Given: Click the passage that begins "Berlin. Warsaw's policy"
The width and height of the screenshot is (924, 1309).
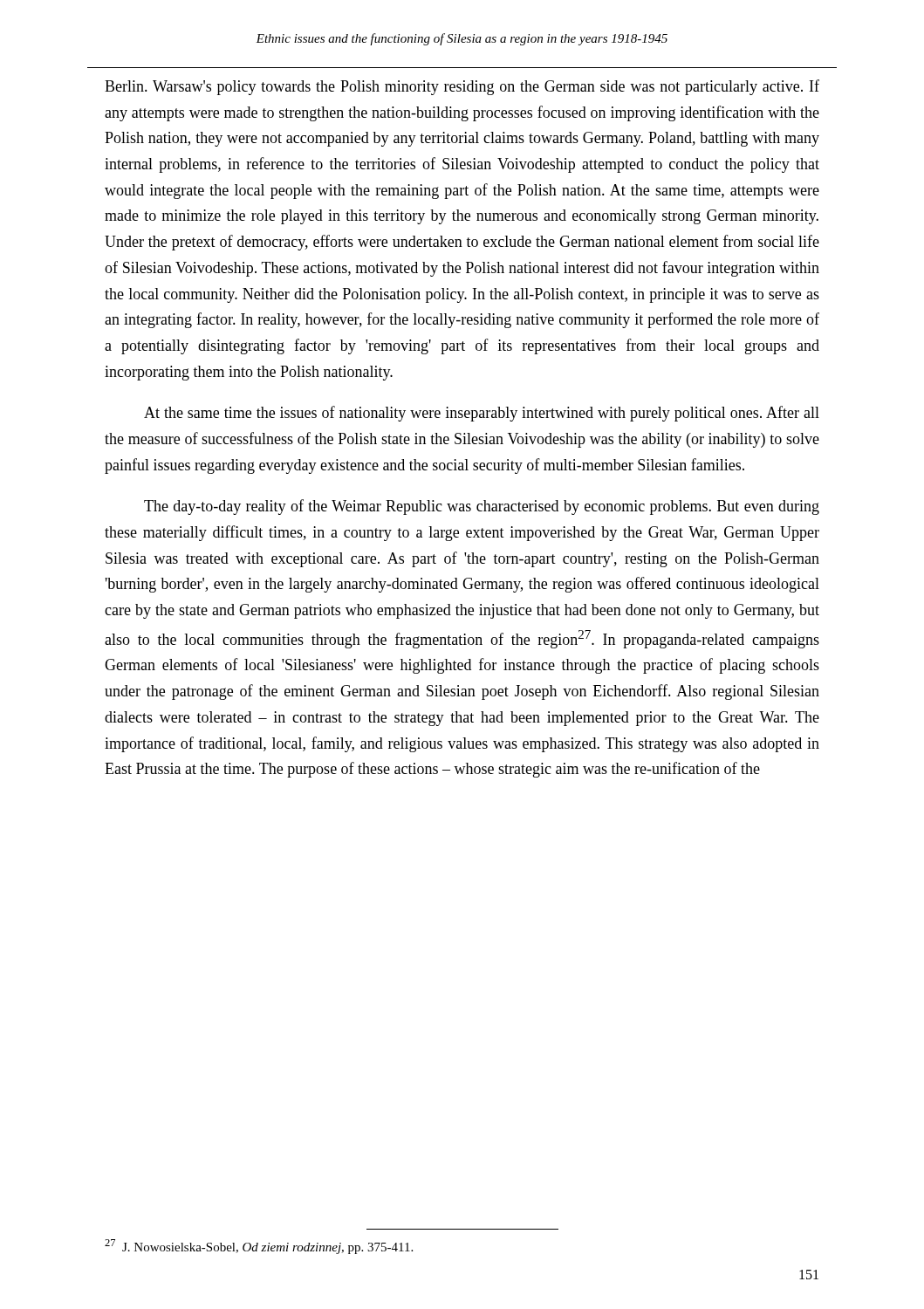Looking at the screenshot, I should click(x=462, y=428).
